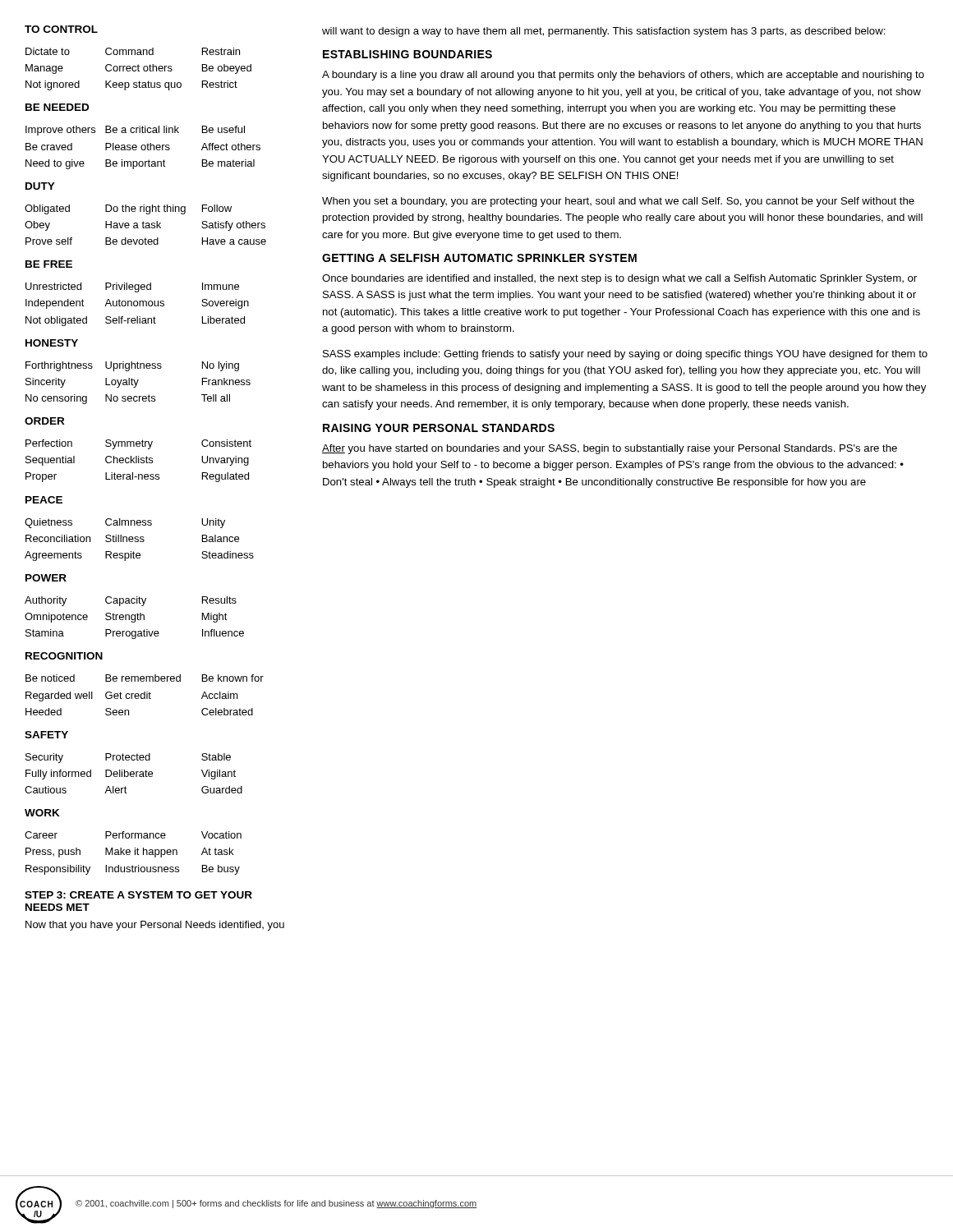Find the text block containing "After you have"
This screenshot has height=1232, width=953.
coord(625,465)
